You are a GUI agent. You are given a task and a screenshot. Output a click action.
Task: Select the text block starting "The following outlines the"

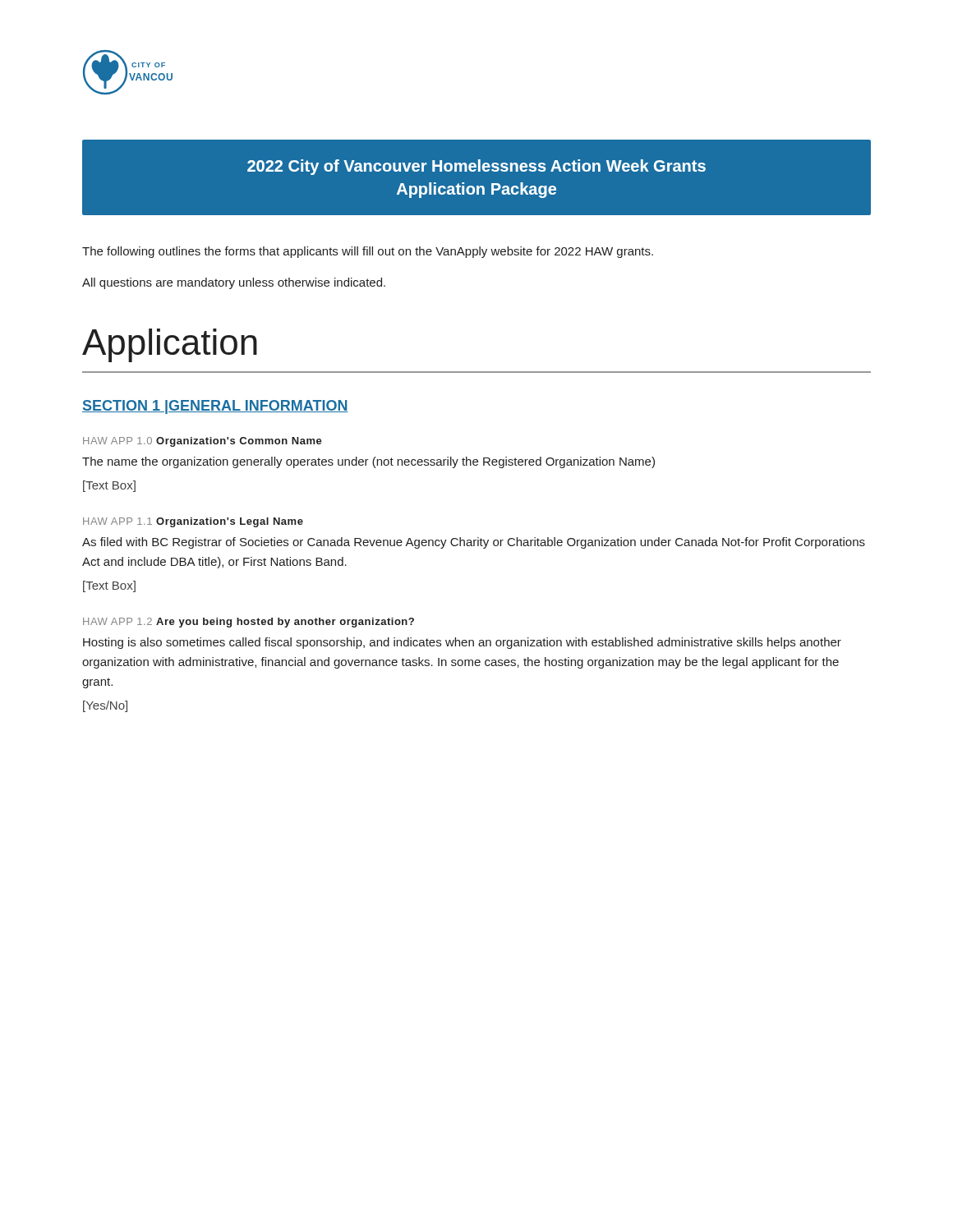point(368,251)
